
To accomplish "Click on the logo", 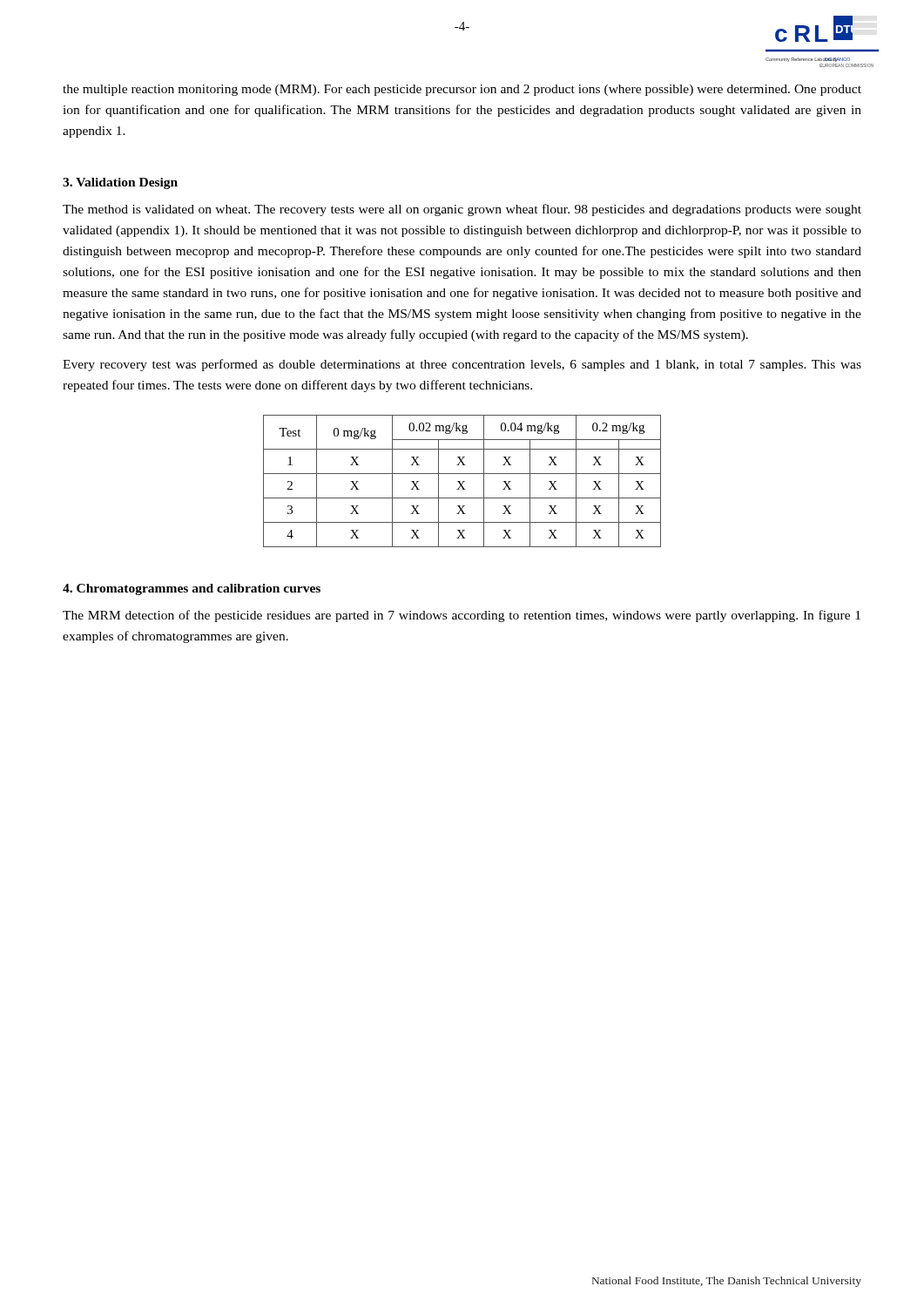I will pos(822,41).
